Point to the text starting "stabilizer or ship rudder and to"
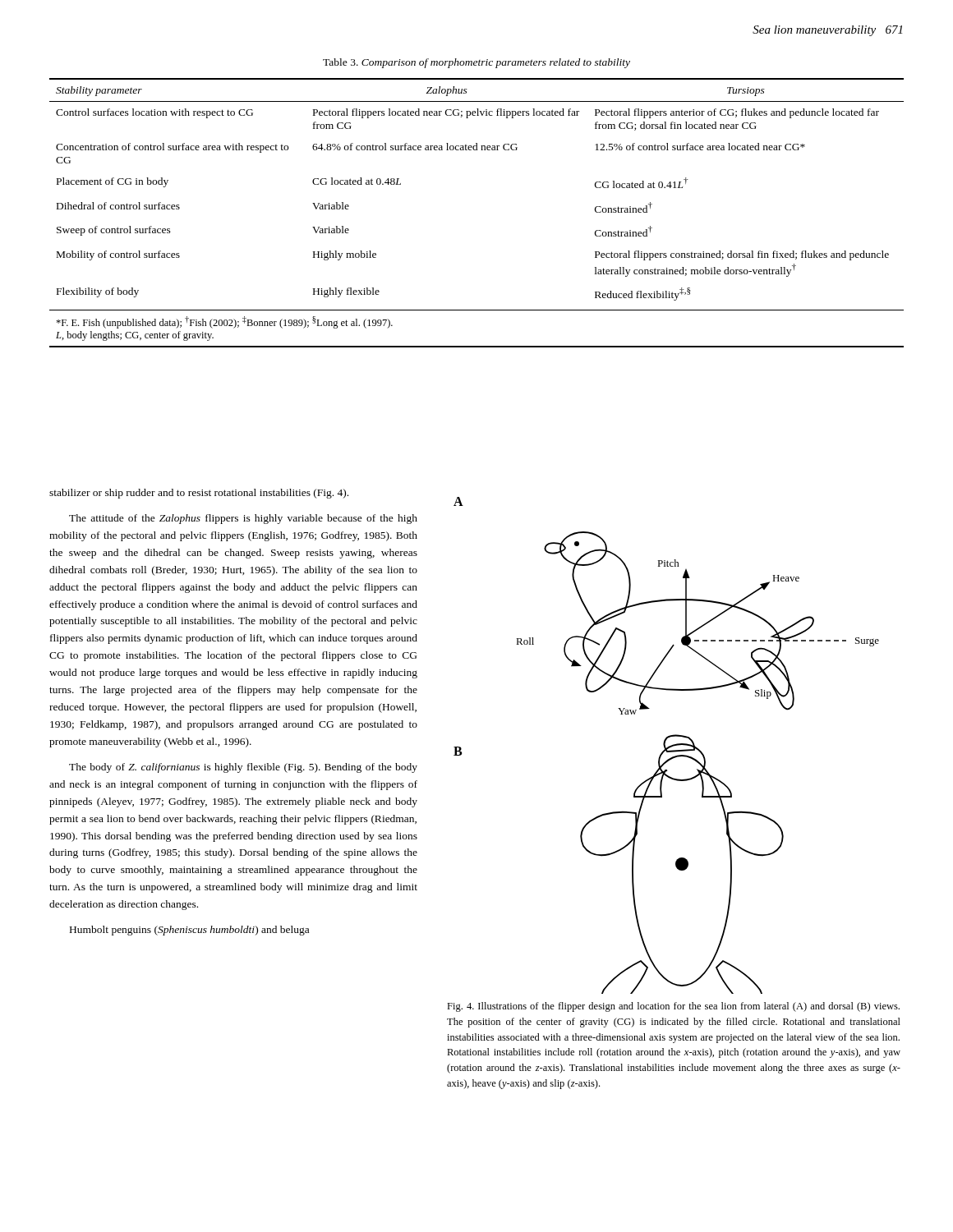 pyautogui.click(x=199, y=492)
